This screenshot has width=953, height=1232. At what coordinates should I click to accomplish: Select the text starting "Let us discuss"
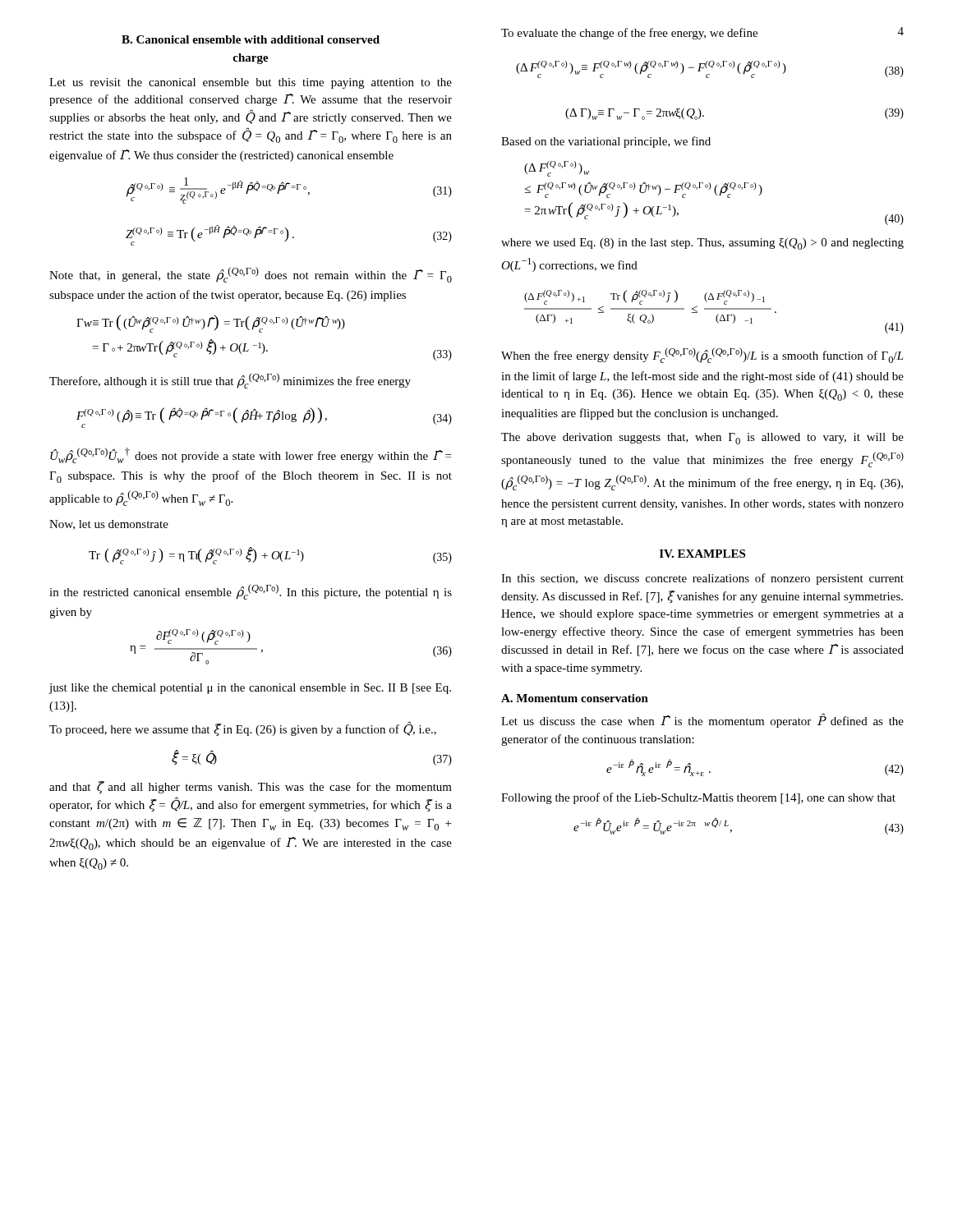click(x=702, y=731)
